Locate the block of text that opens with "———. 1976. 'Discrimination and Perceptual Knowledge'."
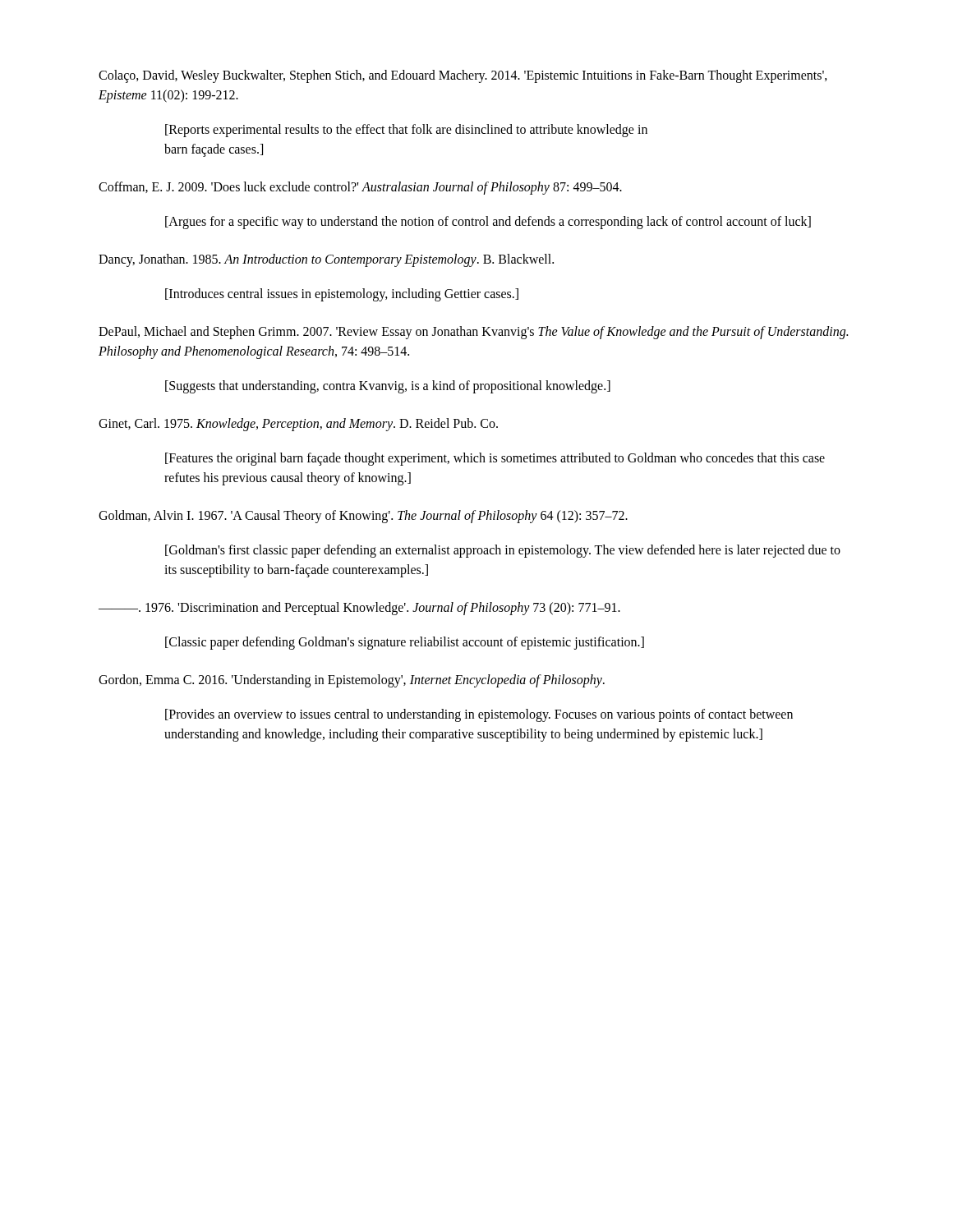953x1232 pixels. tap(476, 608)
